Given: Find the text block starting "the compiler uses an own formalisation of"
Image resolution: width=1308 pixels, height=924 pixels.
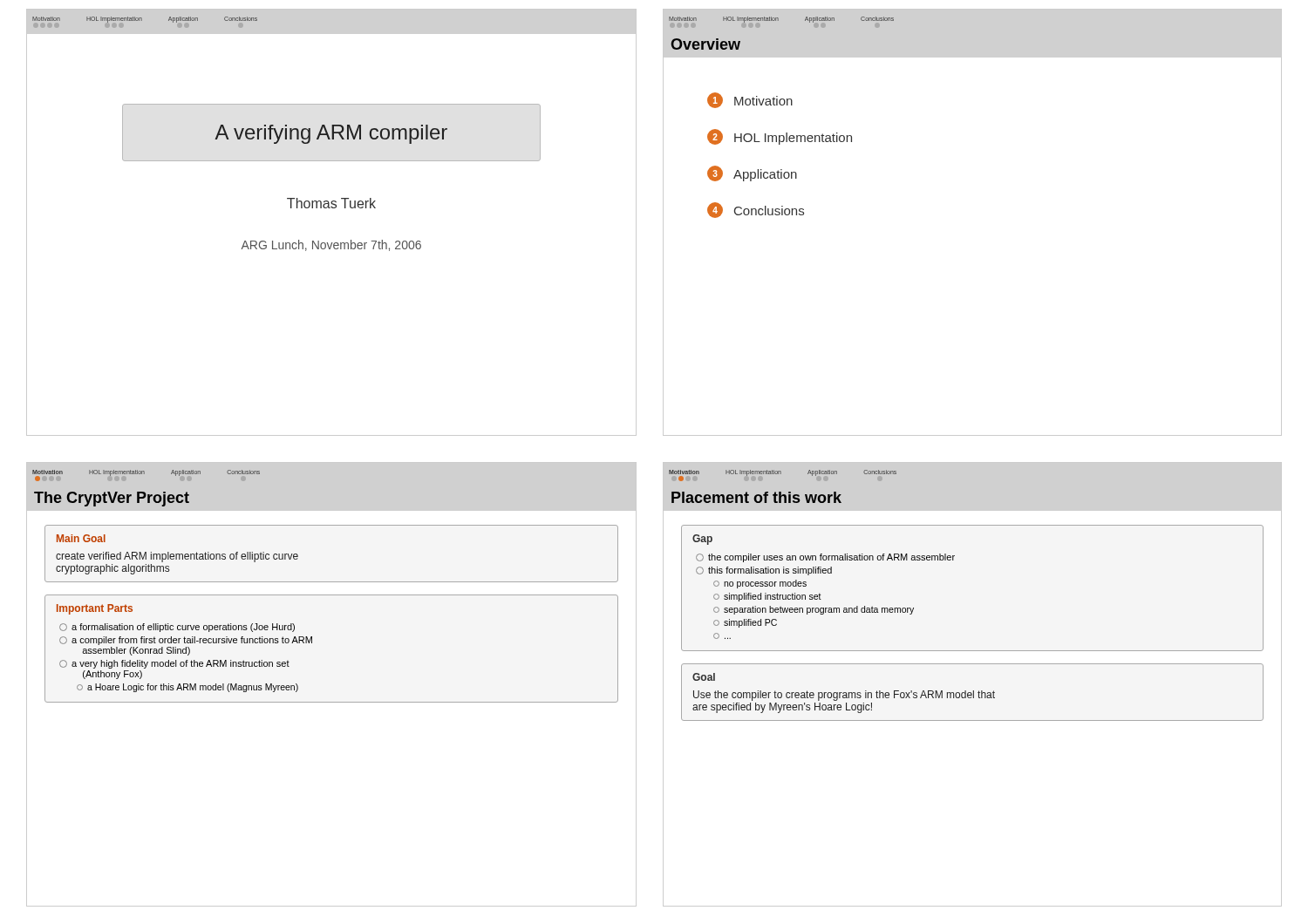Looking at the screenshot, I should click(x=825, y=557).
